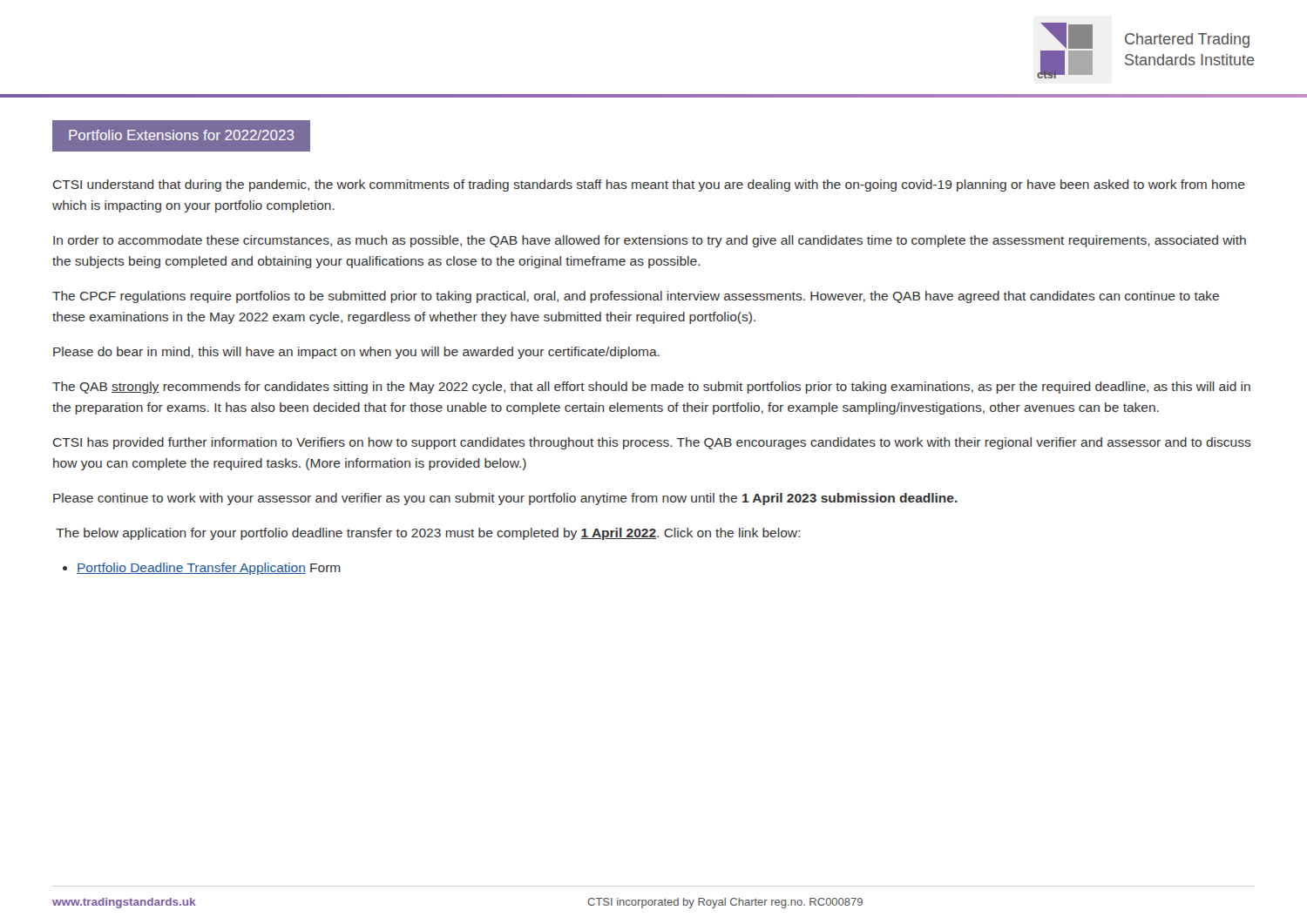Select the text block that reads "The below application for your portfolio"
The height and width of the screenshot is (924, 1307).
[x=654, y=533]
